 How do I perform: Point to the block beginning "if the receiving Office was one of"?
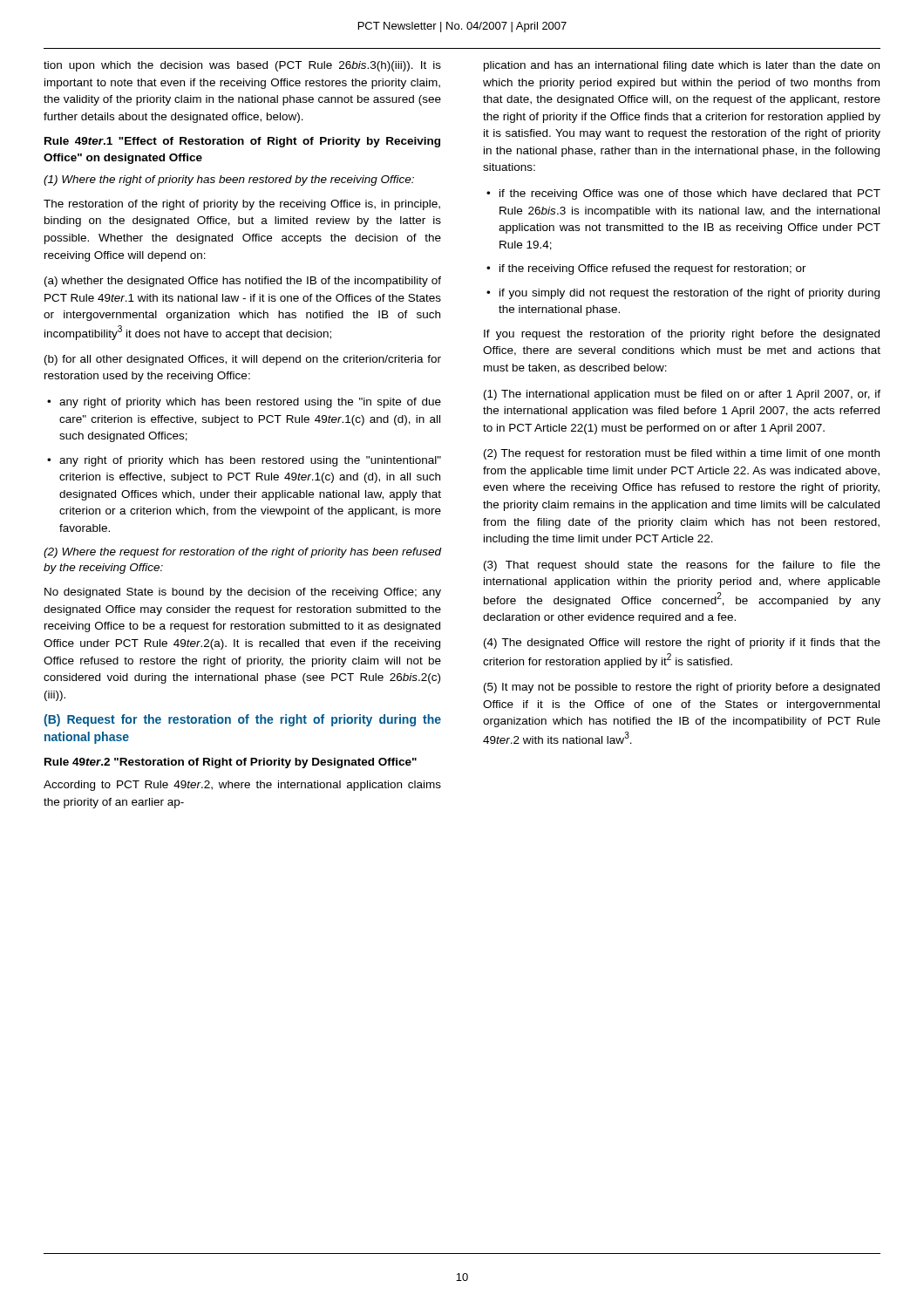point(682,219)
